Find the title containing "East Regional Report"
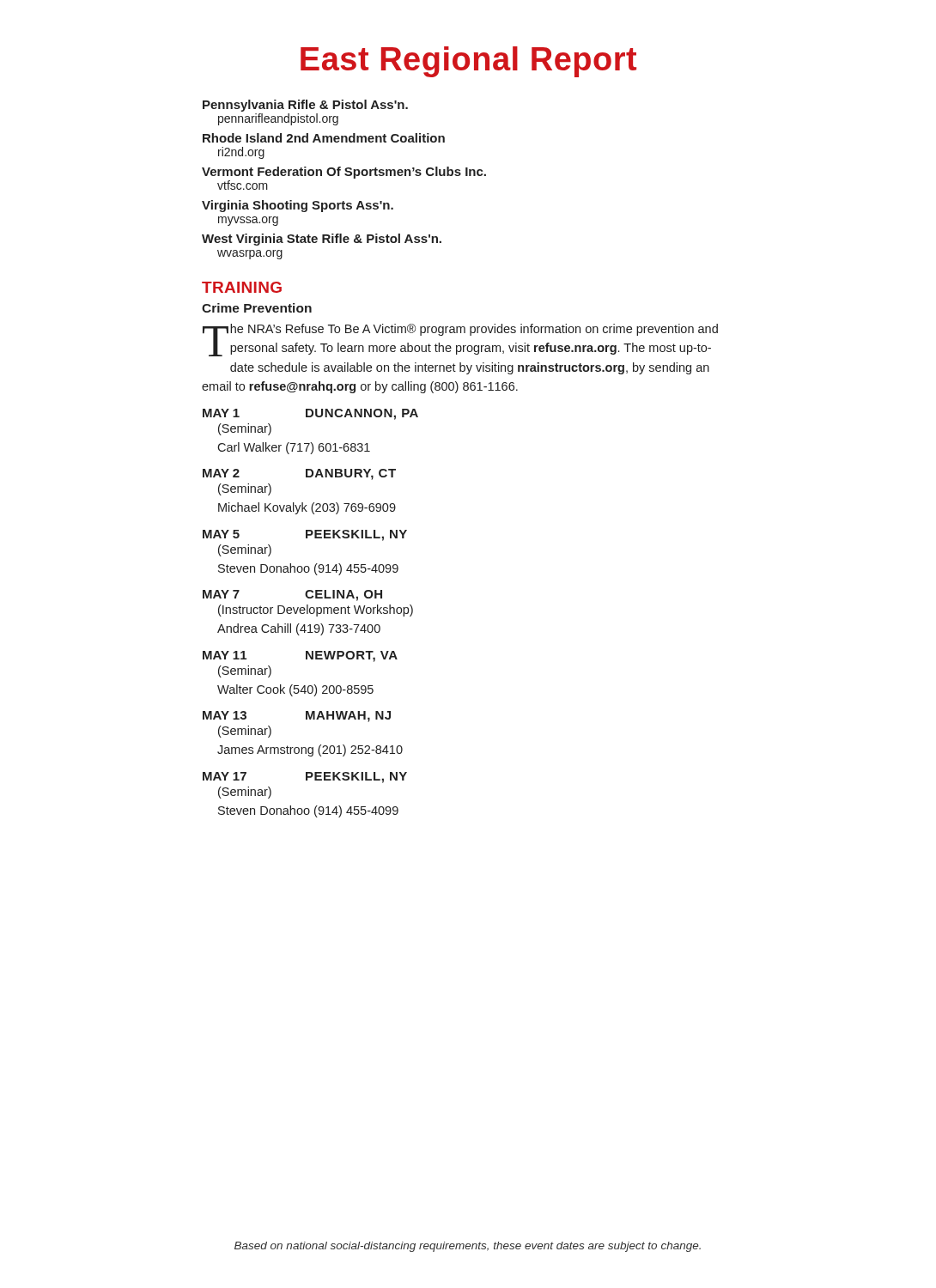 468,59
